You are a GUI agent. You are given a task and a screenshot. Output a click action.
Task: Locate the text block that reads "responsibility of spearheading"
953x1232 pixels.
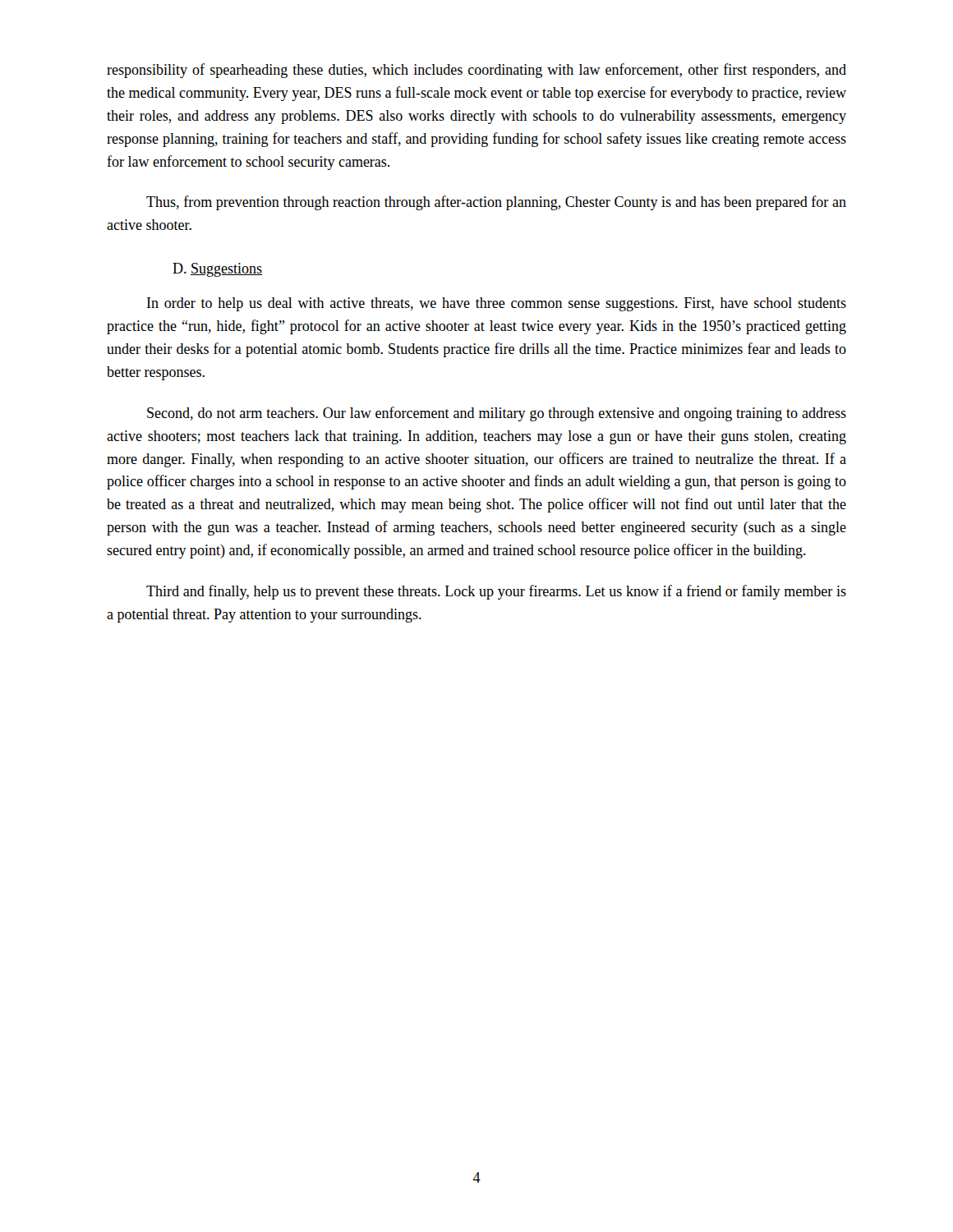[476, 116]
